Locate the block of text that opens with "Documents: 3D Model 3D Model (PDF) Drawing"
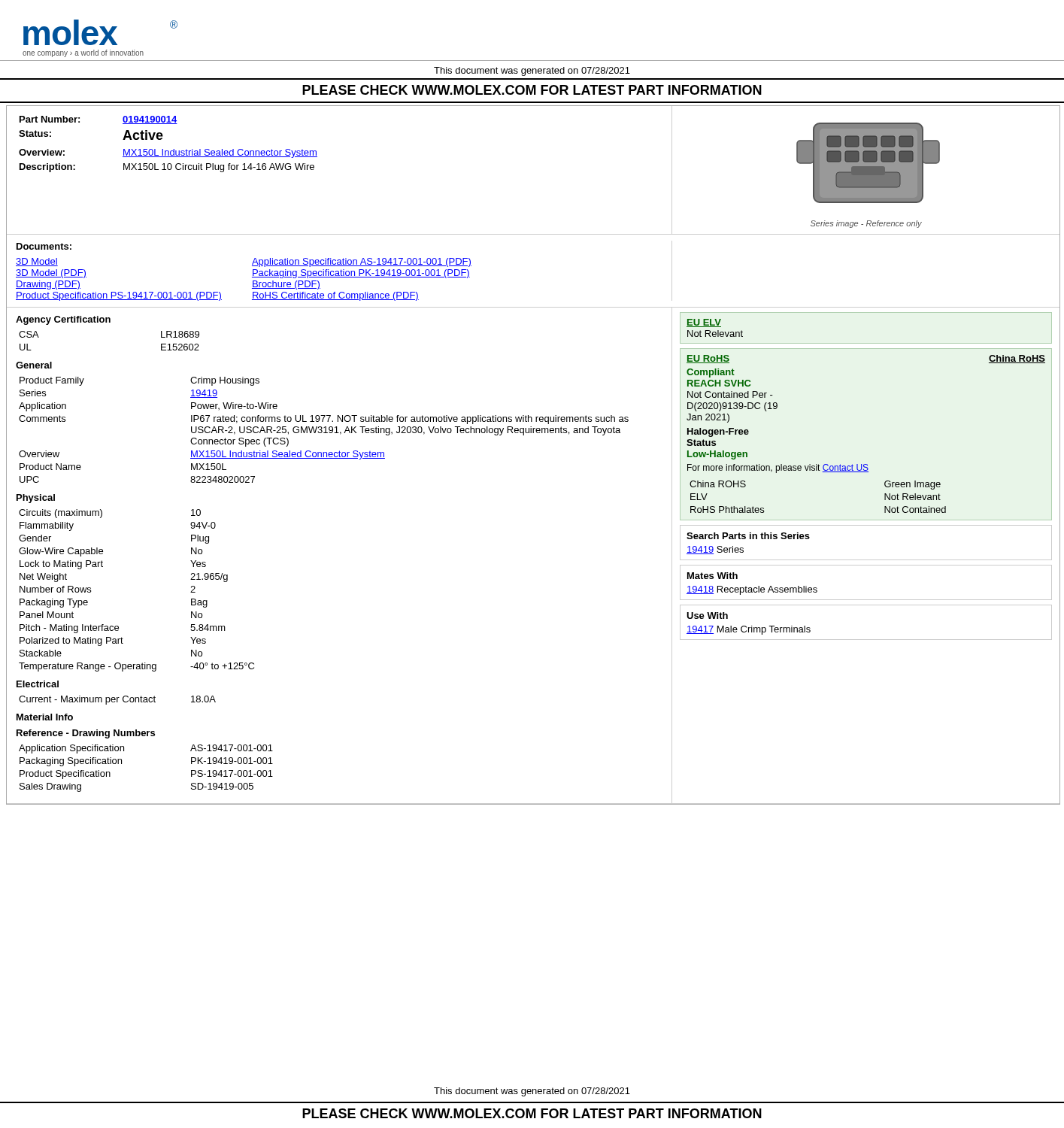Image resolution: width=1064 pixels, height=1128 pixels. click(339, 271)
